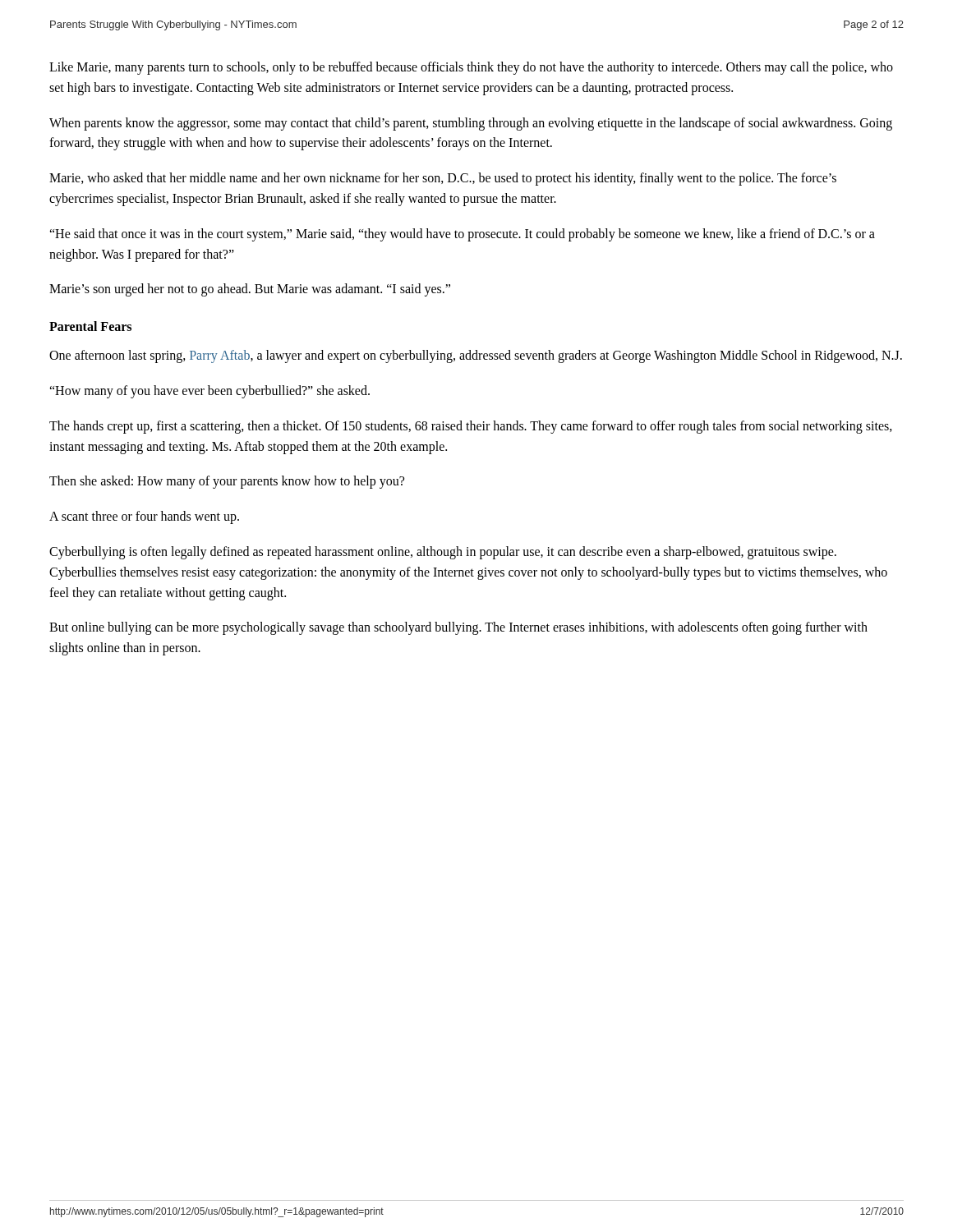Click on the text block that says "A scant three"
This screenshot has width=953, height=1232.
click(145, 516)
